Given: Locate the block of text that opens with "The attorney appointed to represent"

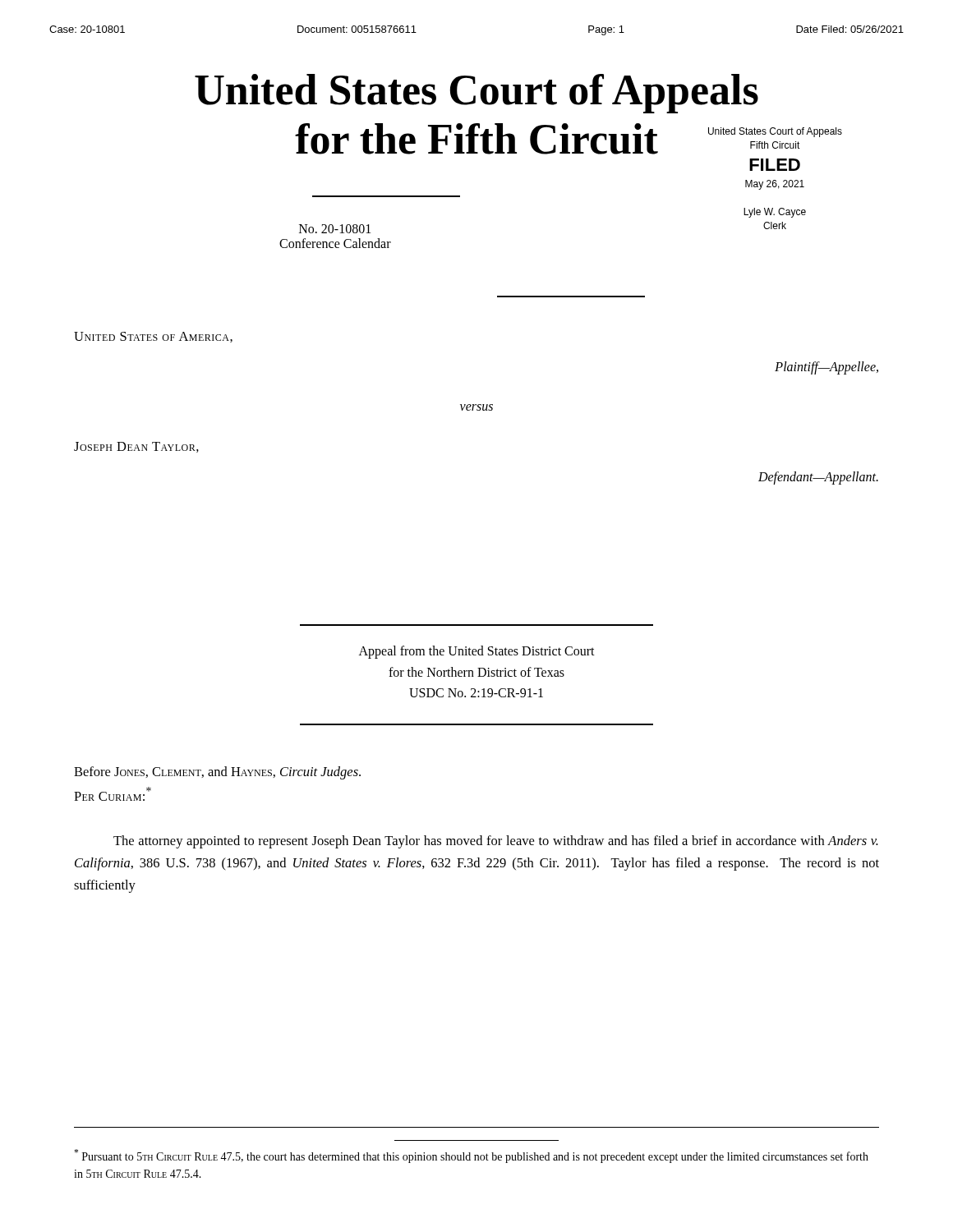Looking at the screenshot, I should [476, 863].
